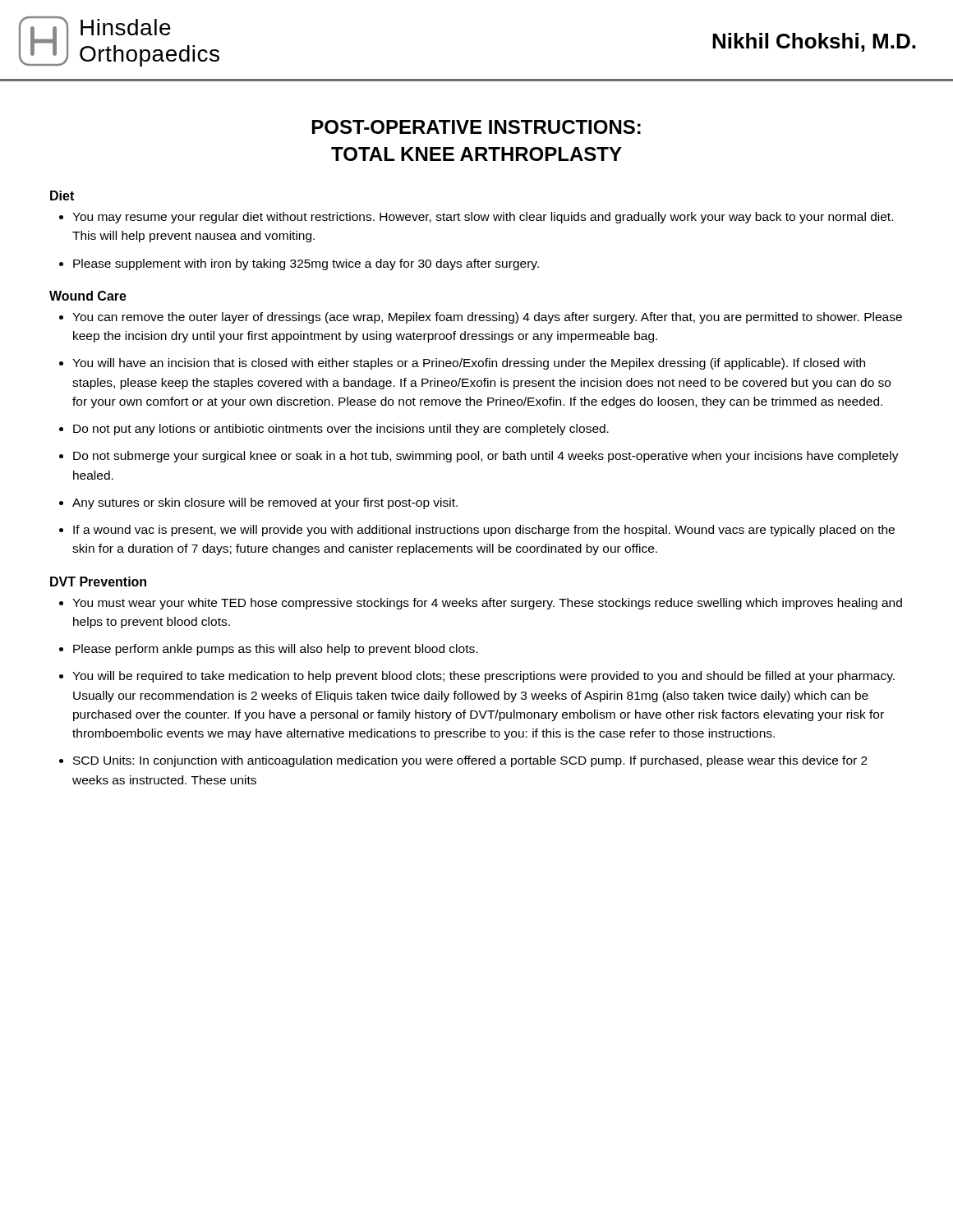
Task: Locate the text starting "Please supplement with iron by taking"
Action: (x=306, y=263)
